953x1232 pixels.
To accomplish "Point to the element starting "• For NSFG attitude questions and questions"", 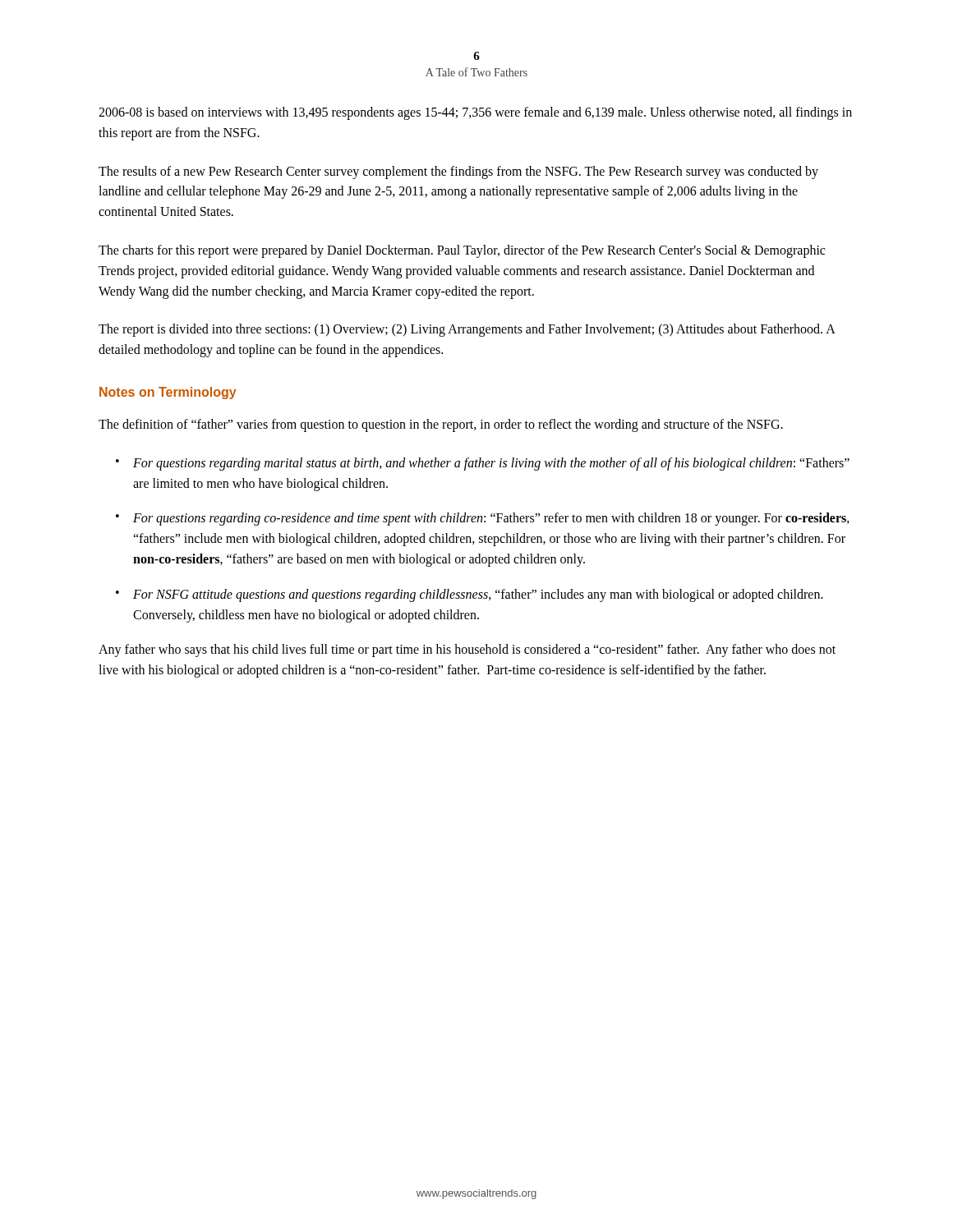I will click(x=485, y=605).
